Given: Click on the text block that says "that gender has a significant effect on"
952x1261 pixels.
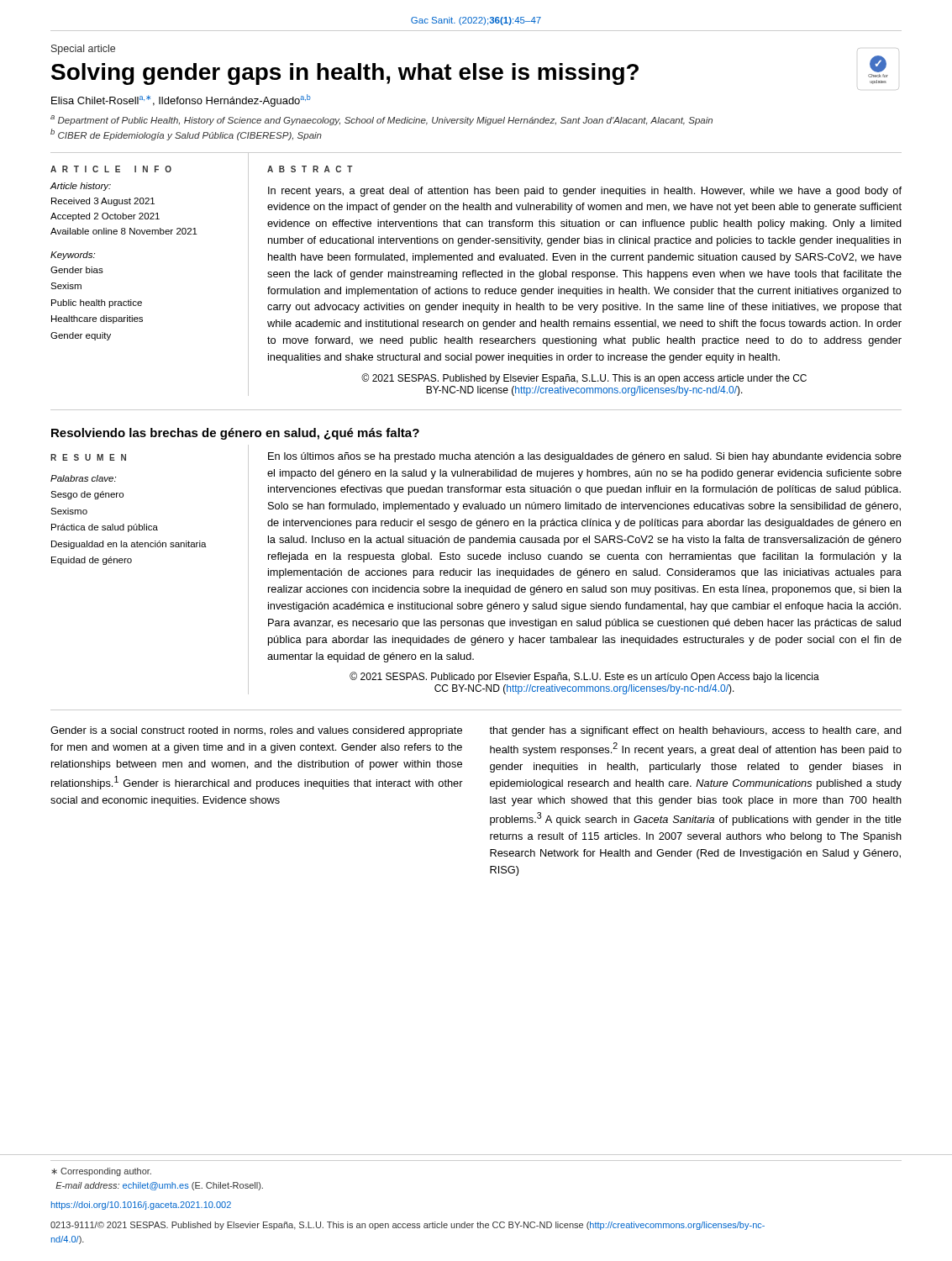Looking at the screenshot, I should [695, 800].
